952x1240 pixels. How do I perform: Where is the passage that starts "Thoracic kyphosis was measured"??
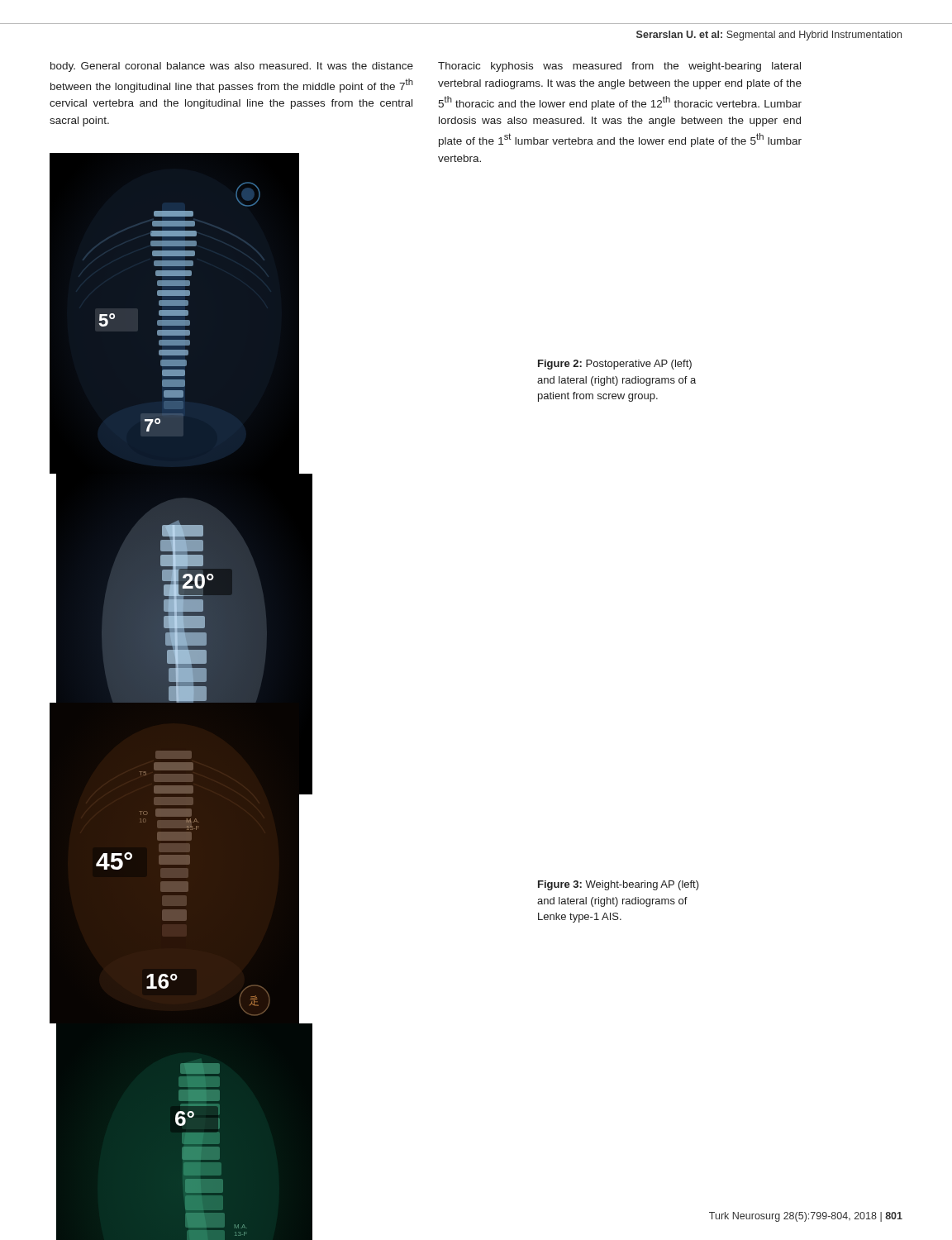point(620,112)
